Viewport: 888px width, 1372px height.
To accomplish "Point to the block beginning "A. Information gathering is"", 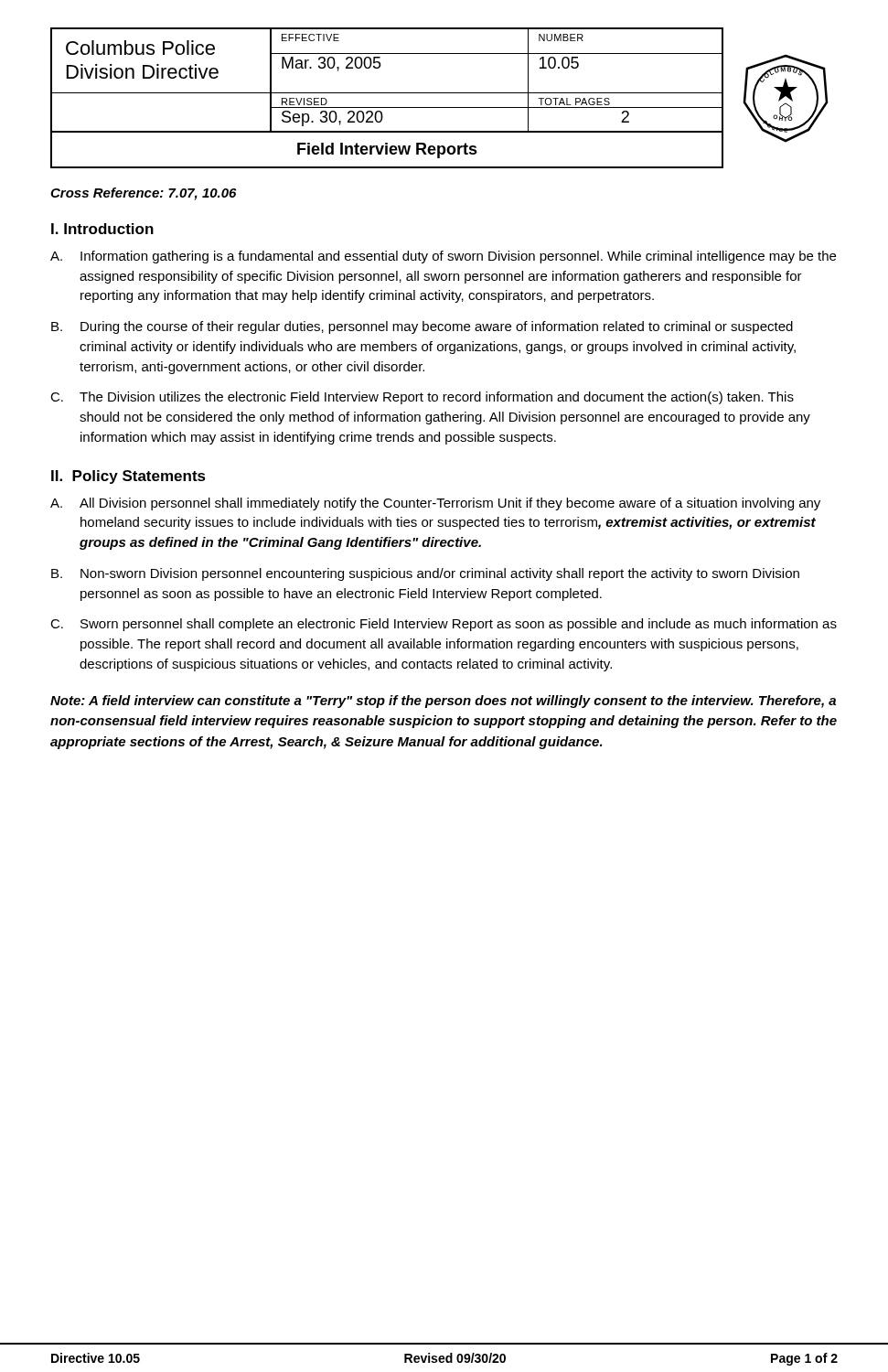I will pos(444,276).
